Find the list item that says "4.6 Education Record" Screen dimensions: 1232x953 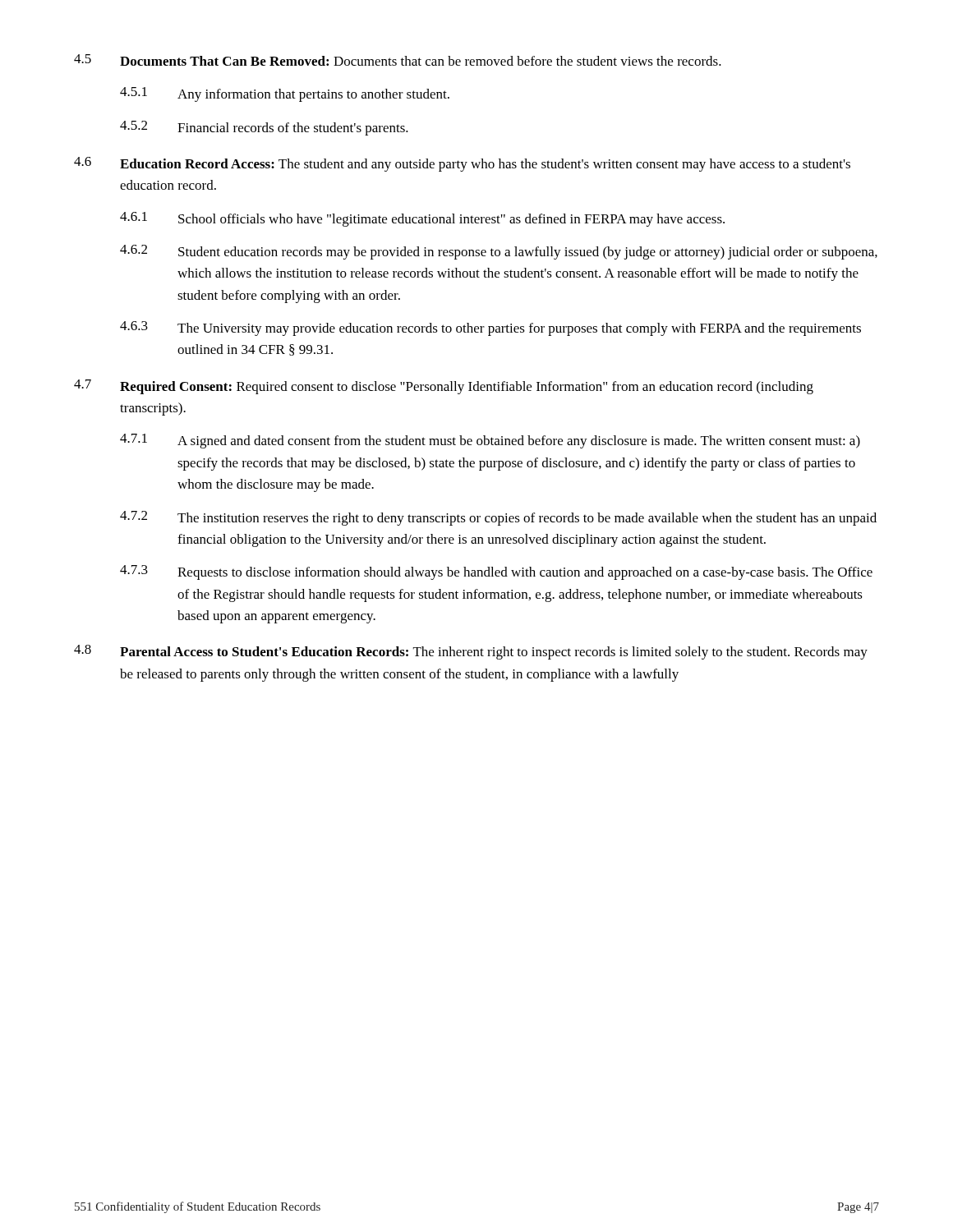(x=476, y=175)
